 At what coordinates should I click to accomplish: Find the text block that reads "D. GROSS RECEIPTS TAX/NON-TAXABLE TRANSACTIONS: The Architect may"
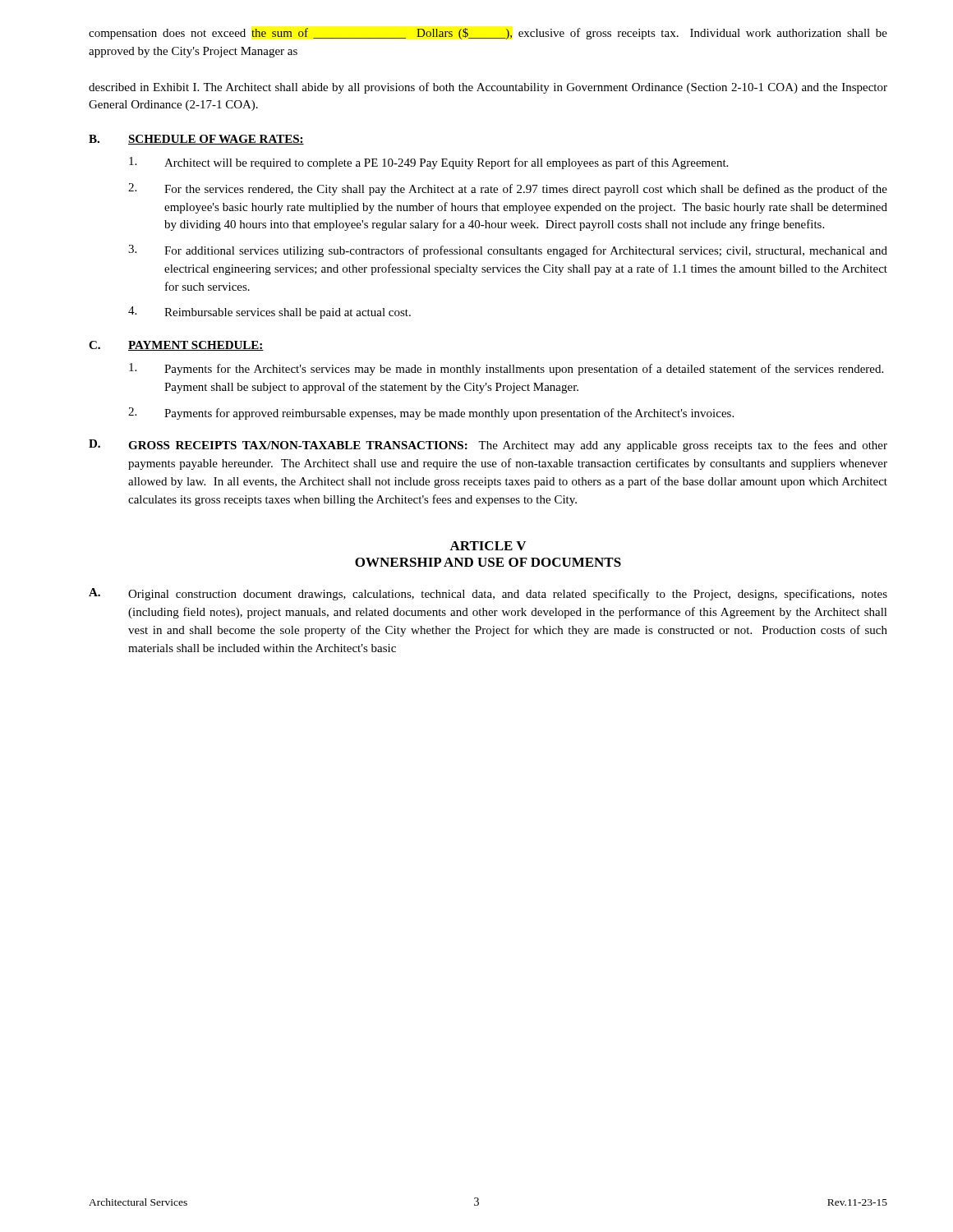tap(488, 473)
